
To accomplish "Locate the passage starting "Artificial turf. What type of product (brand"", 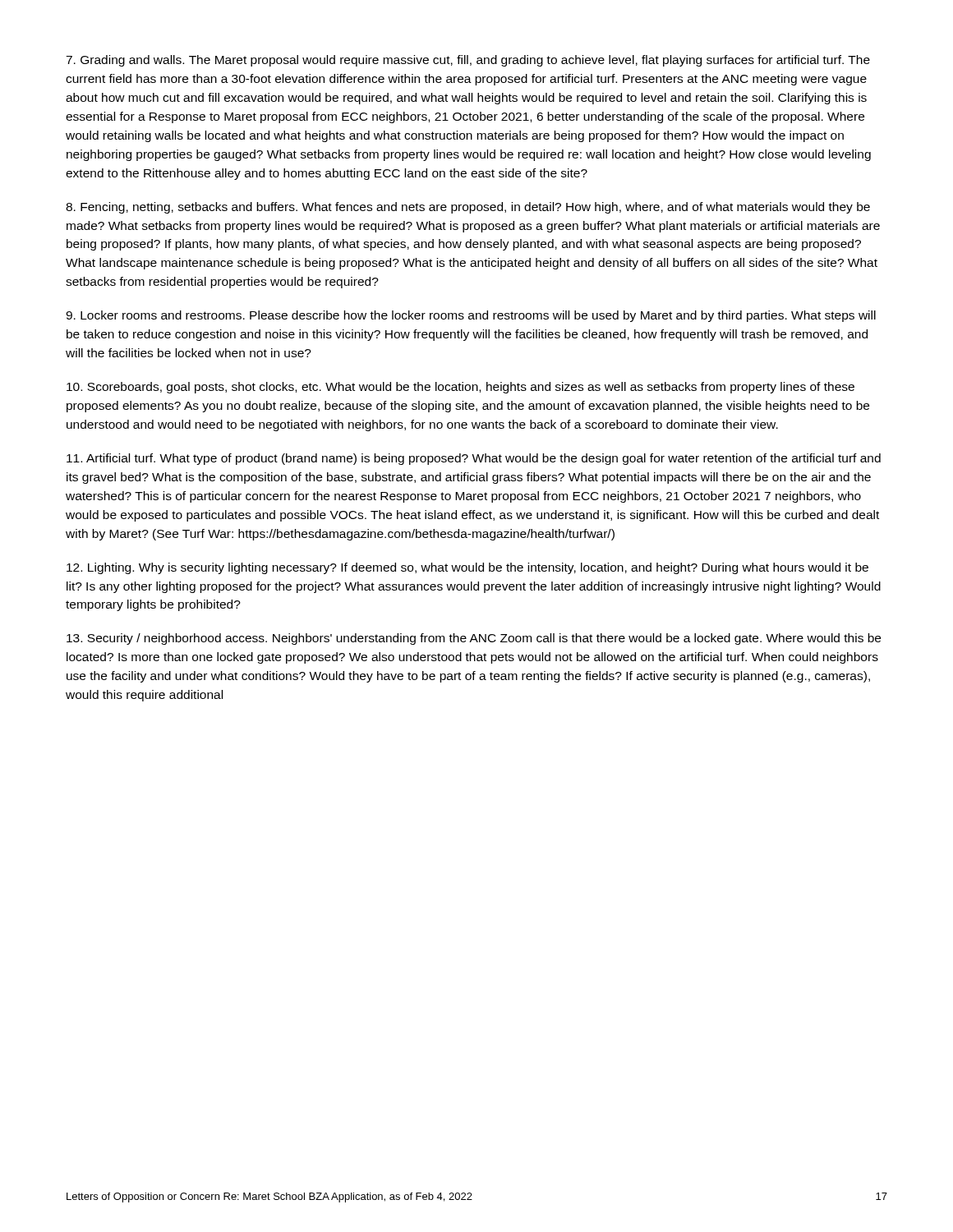I will [x=473, y=495].
